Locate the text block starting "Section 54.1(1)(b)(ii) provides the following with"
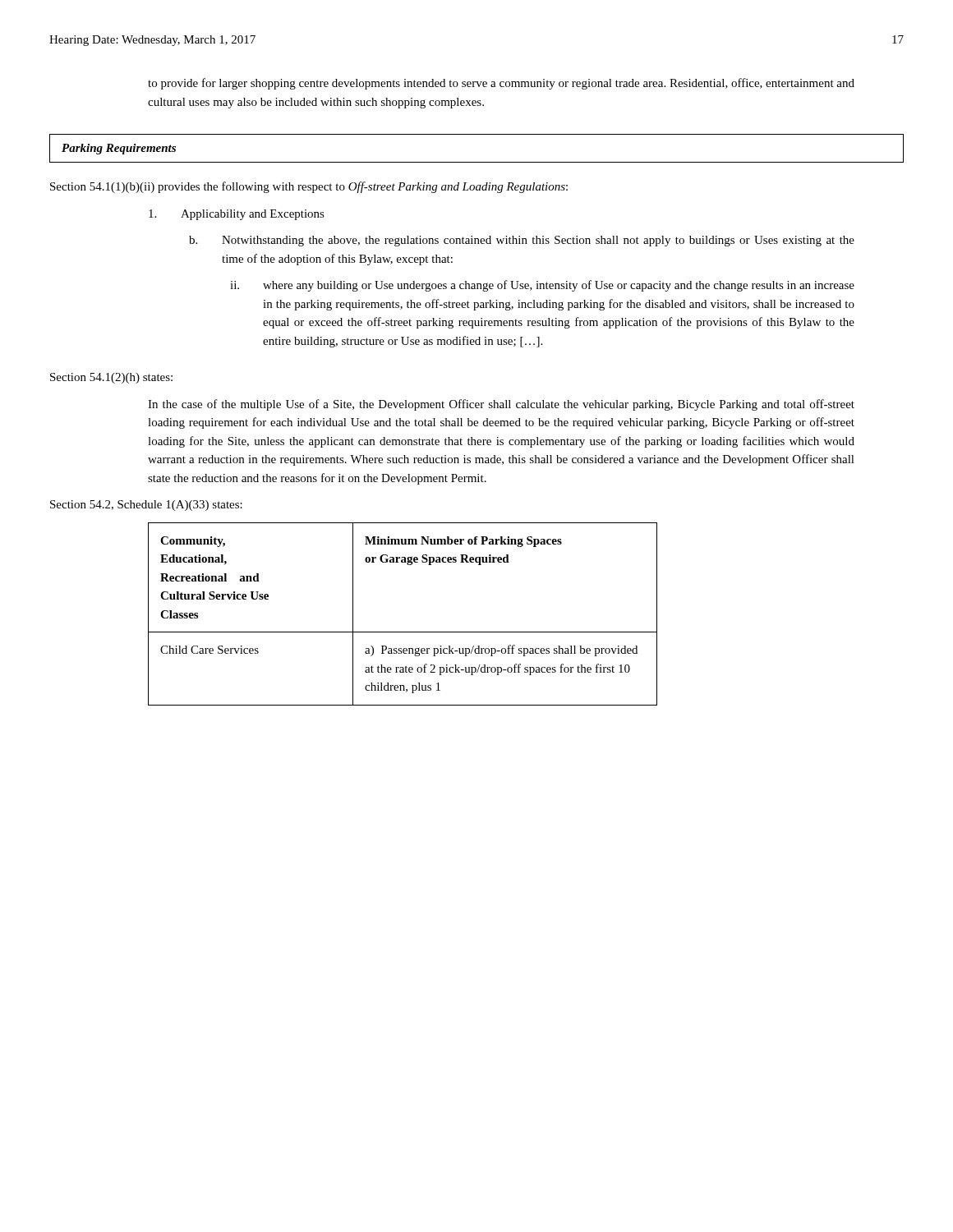This screenshot has width=953, height=1232. tap(476, 187)
